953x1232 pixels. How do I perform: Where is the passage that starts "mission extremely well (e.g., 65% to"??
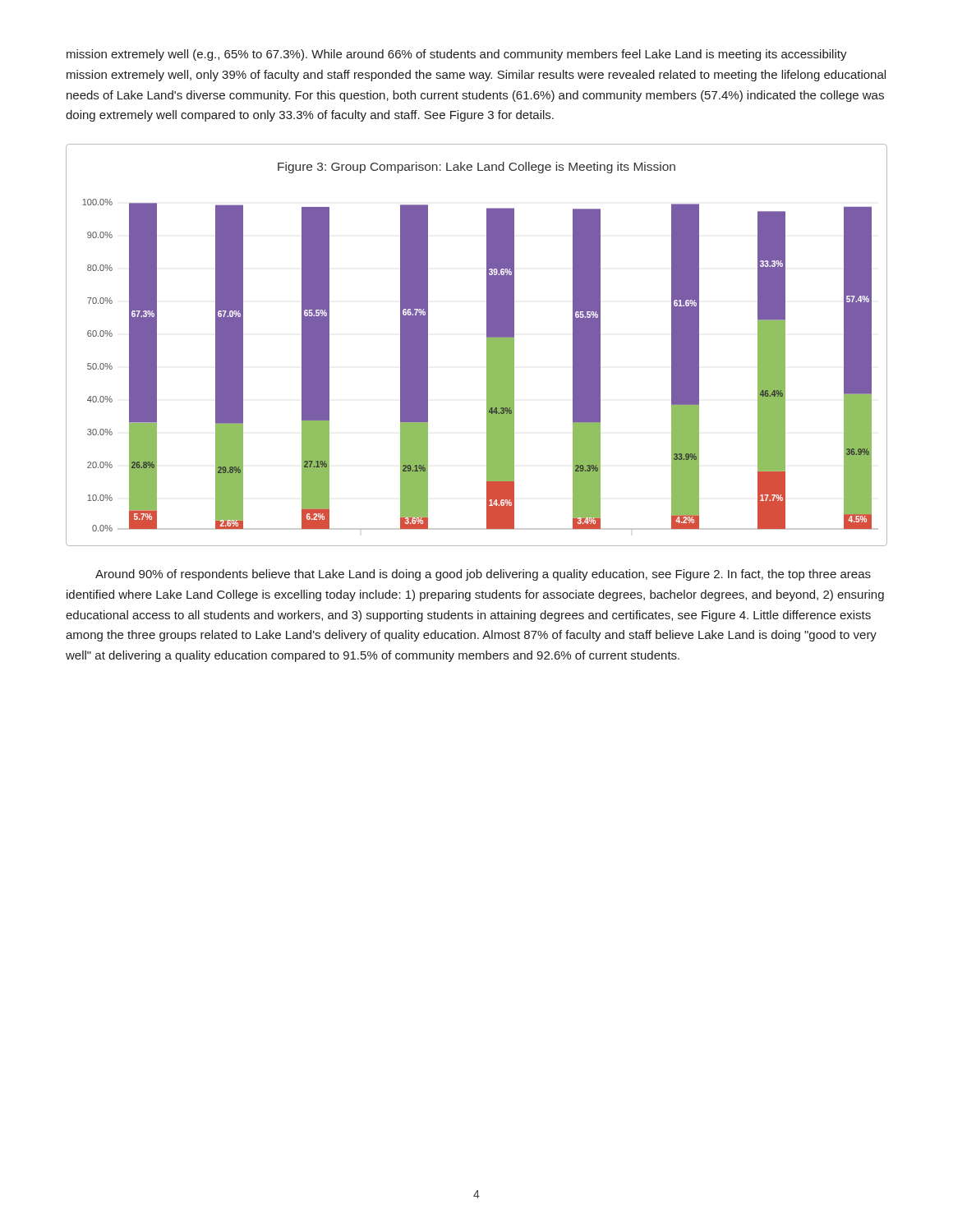coord(476,84)
